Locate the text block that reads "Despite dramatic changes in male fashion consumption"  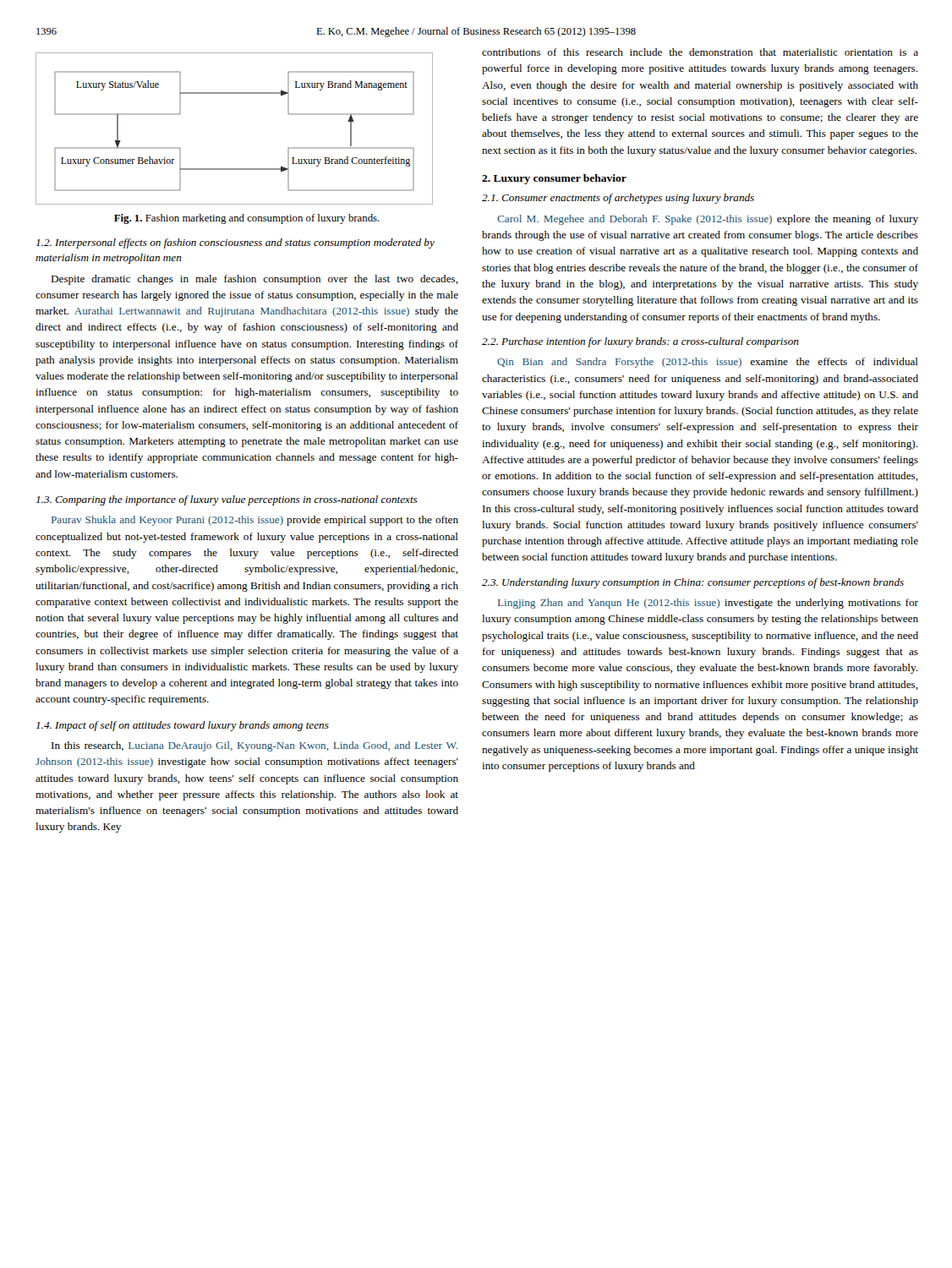pos(247,376)
